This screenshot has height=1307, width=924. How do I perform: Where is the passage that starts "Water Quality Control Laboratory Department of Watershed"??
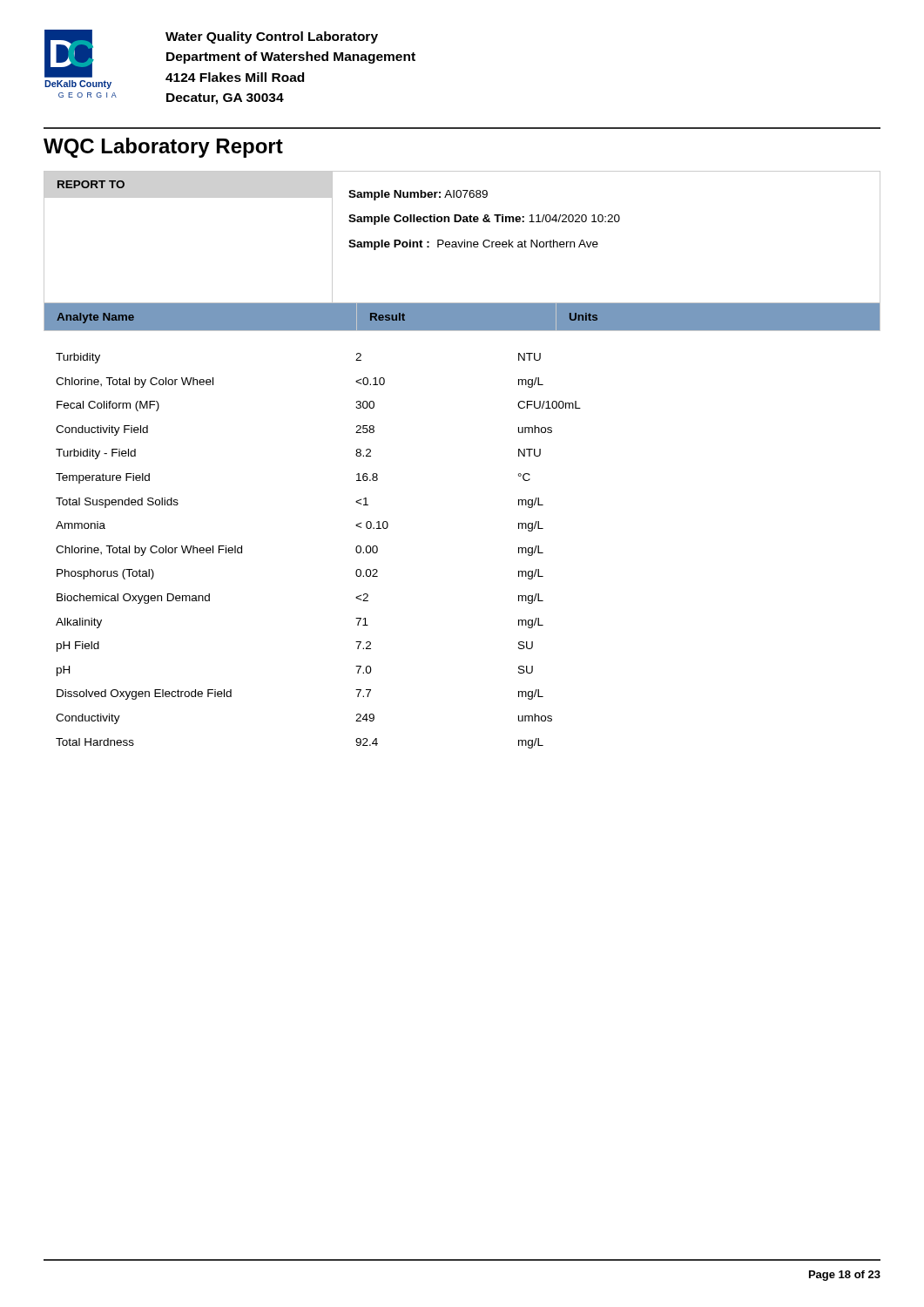tap(291, 67)
